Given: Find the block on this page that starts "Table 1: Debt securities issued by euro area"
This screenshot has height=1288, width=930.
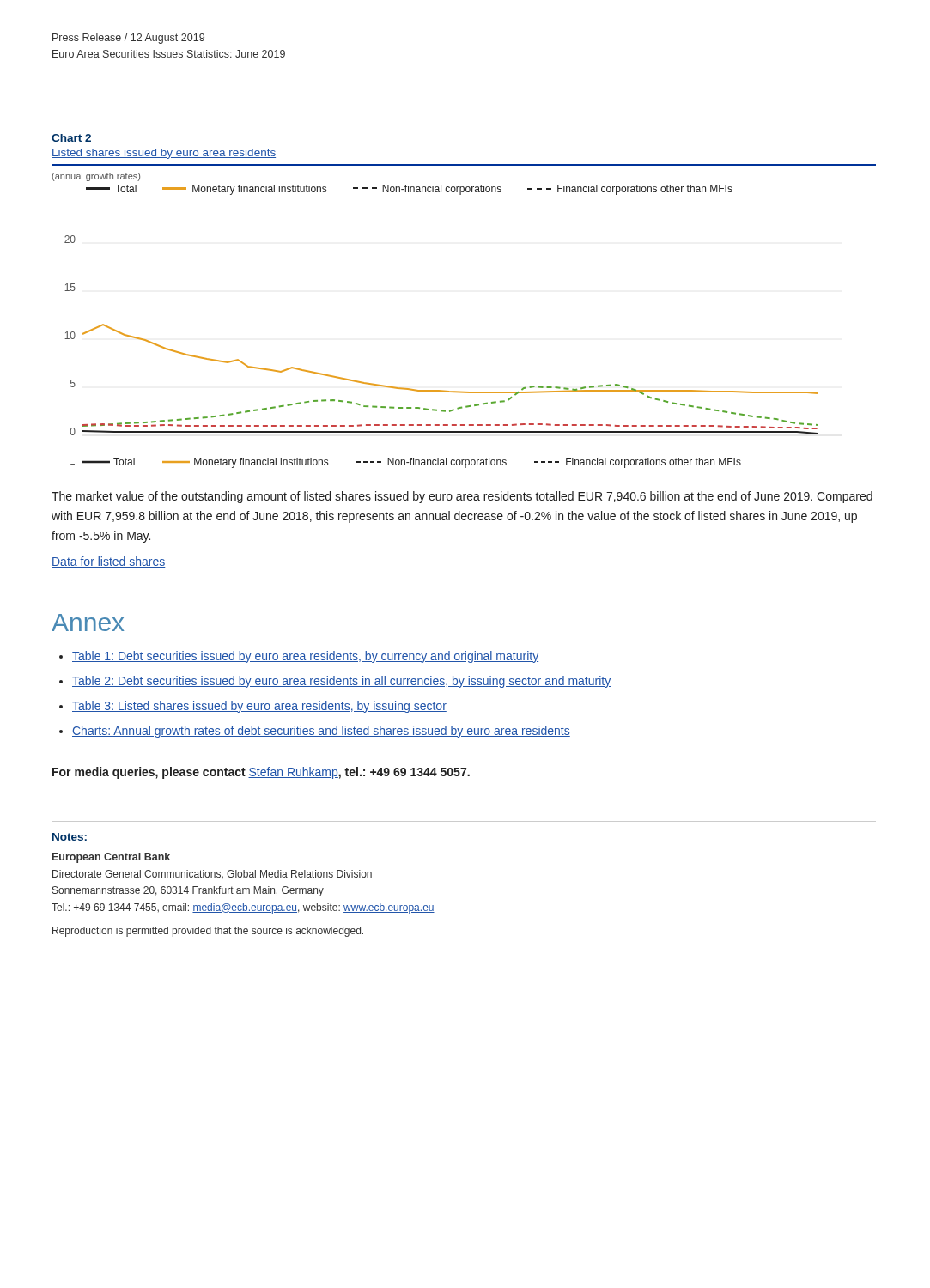Looking at the screenshot, I should point(305,656).
